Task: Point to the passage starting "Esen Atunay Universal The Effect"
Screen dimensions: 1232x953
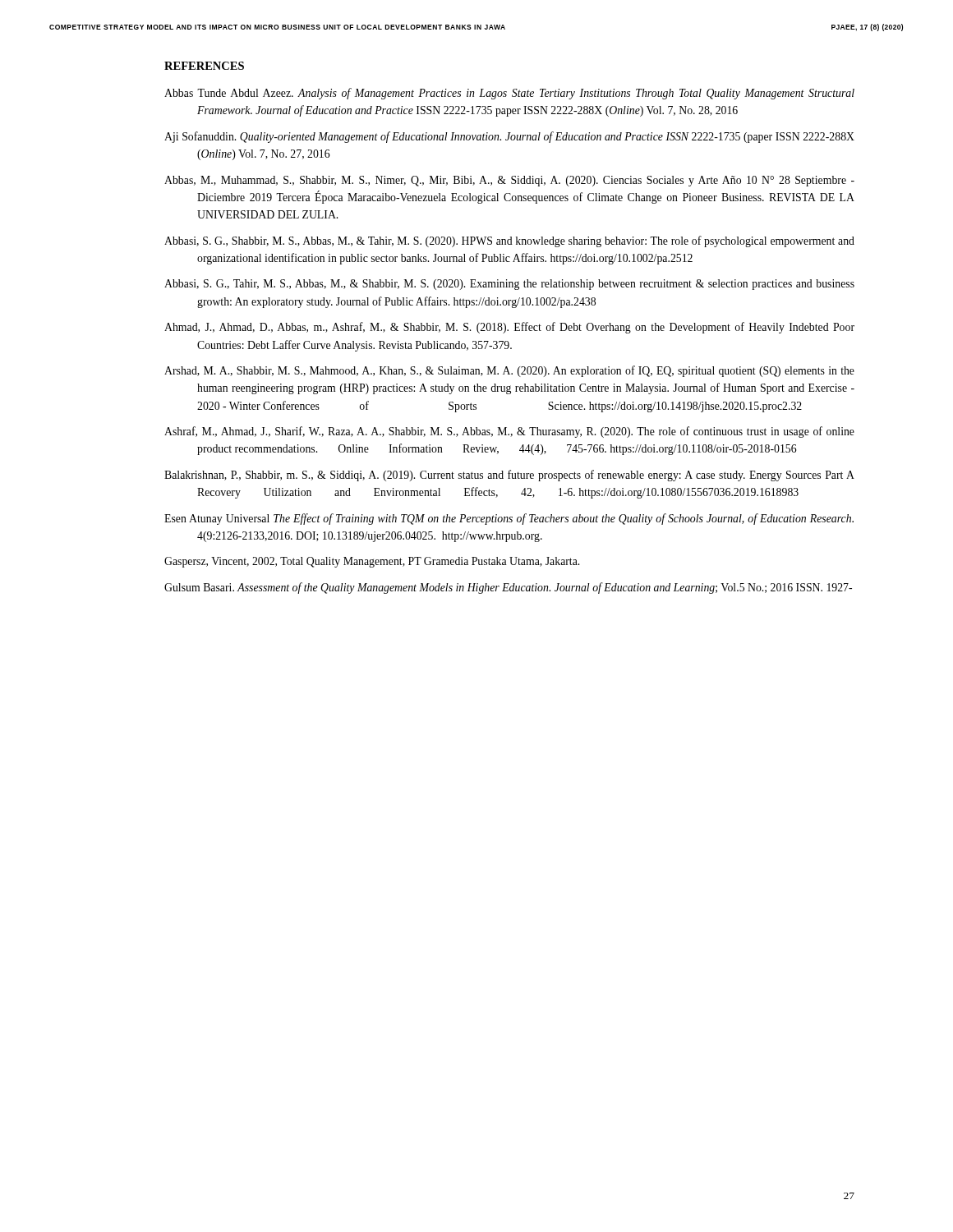Action: click(x=509, y=527)
